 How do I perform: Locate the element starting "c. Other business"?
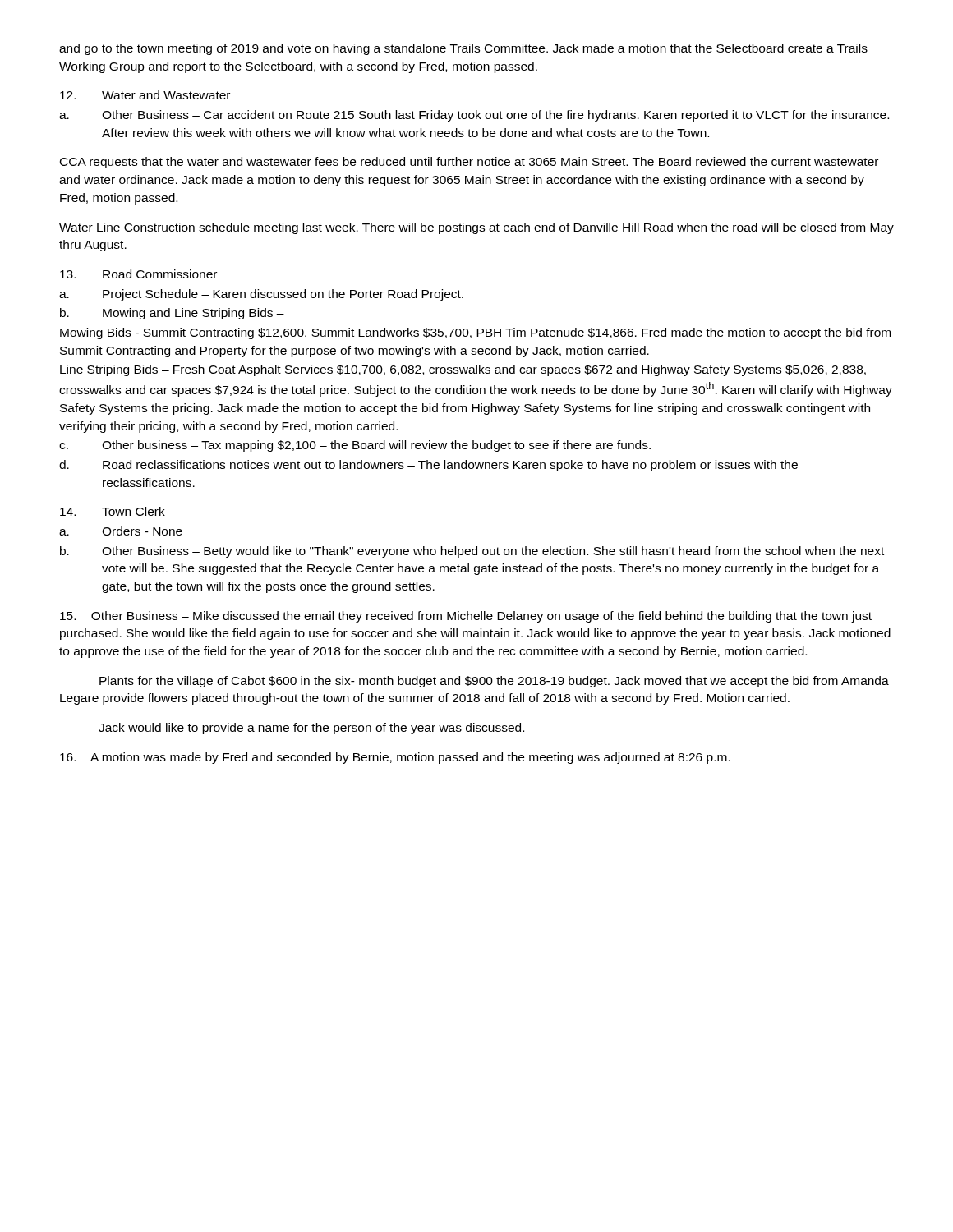tap(476, 445)
